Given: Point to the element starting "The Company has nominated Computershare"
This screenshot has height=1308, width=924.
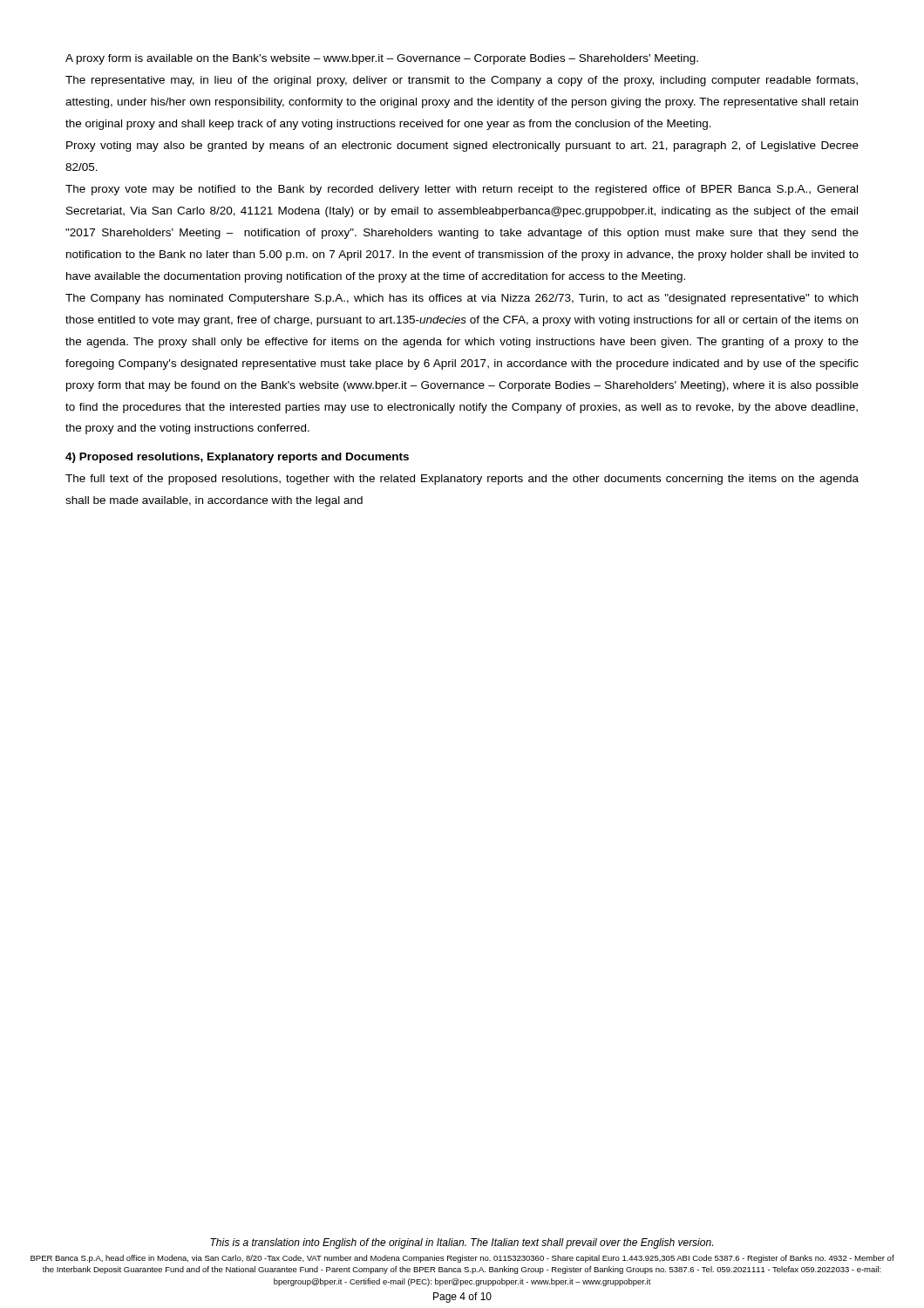Looking at the screenshot, I should click(x=462, y=363).
